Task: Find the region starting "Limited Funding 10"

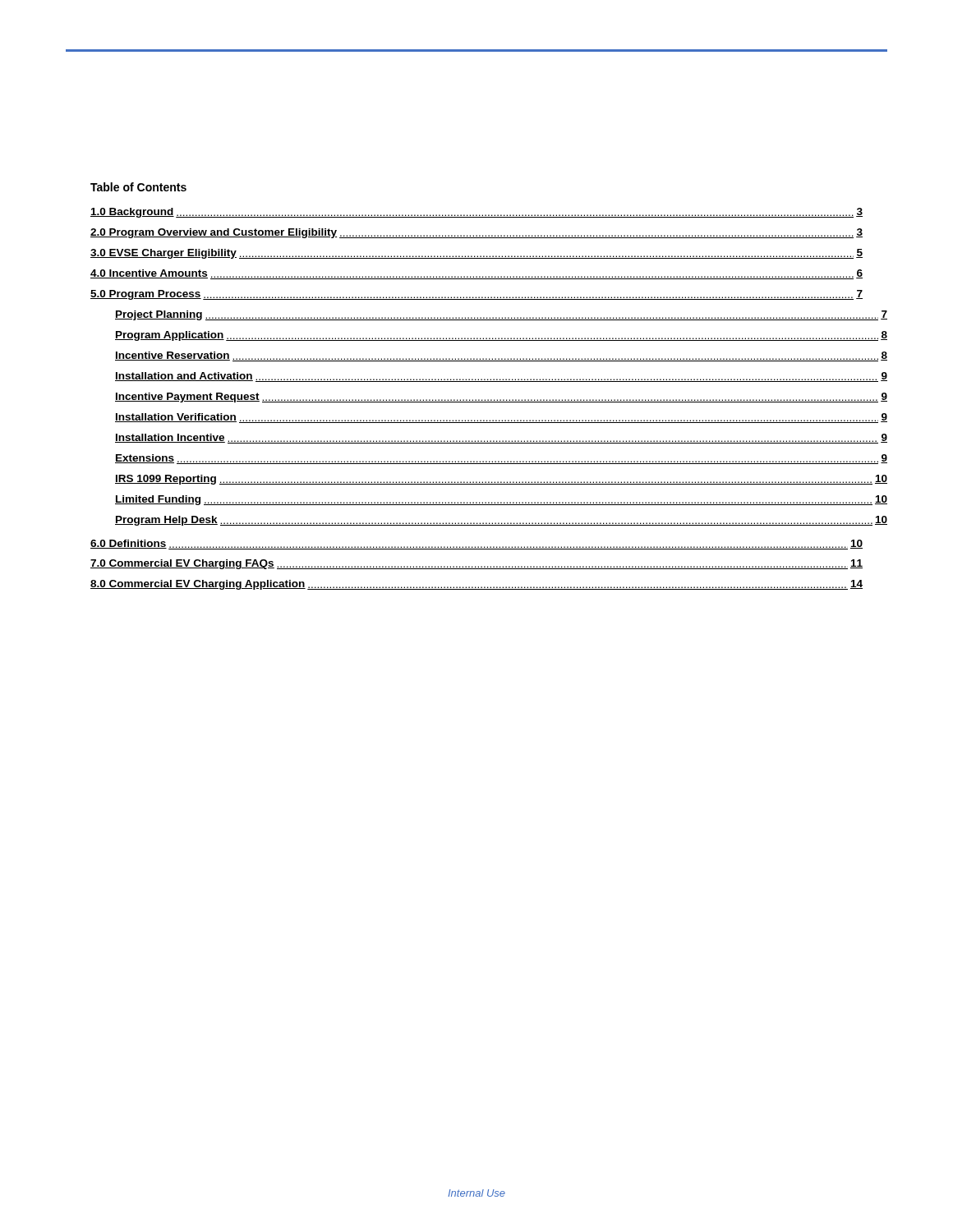Action: pyautogui.click(x=476, y=499)
